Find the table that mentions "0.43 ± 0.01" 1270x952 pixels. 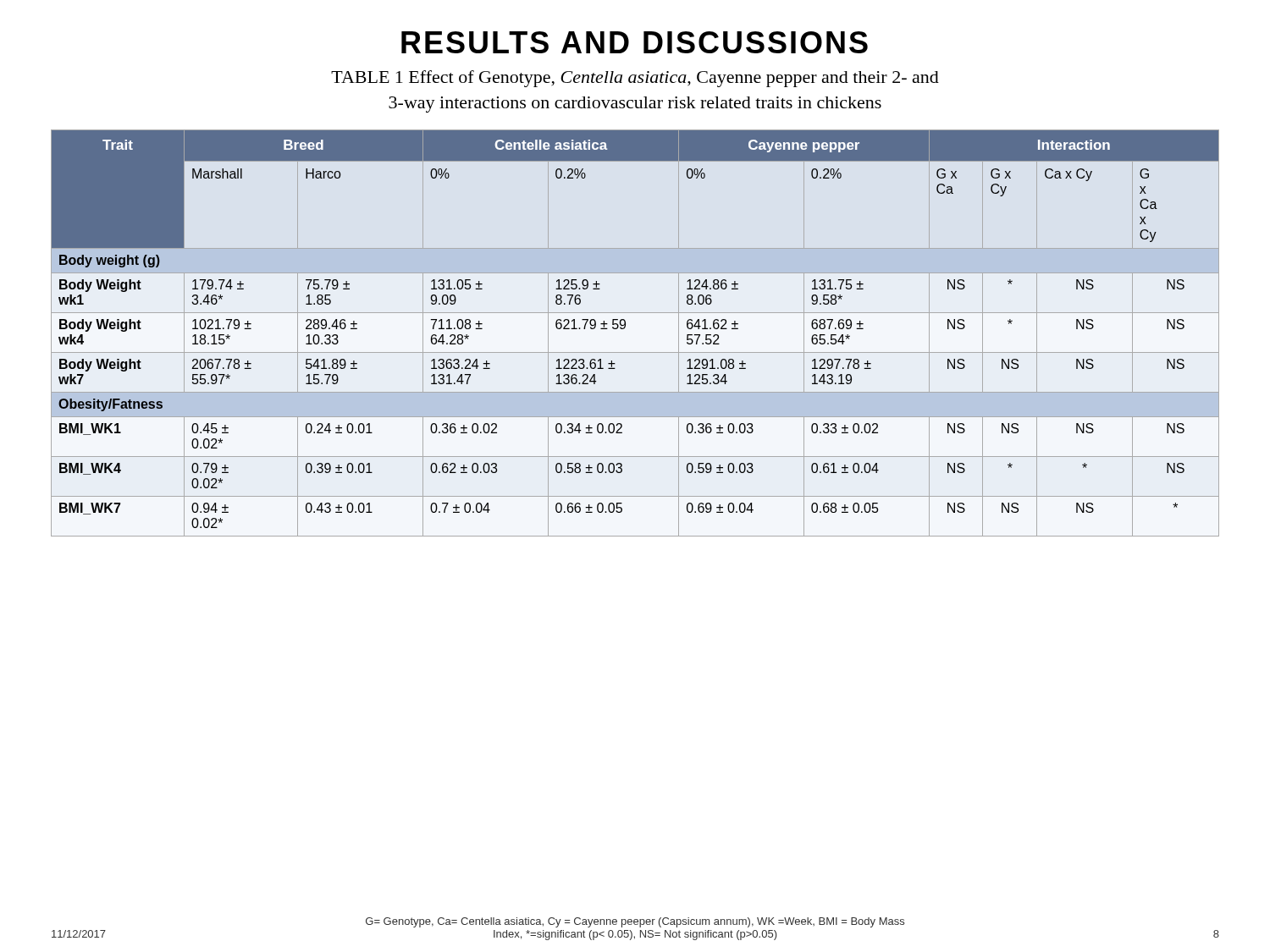coord(635,333)
